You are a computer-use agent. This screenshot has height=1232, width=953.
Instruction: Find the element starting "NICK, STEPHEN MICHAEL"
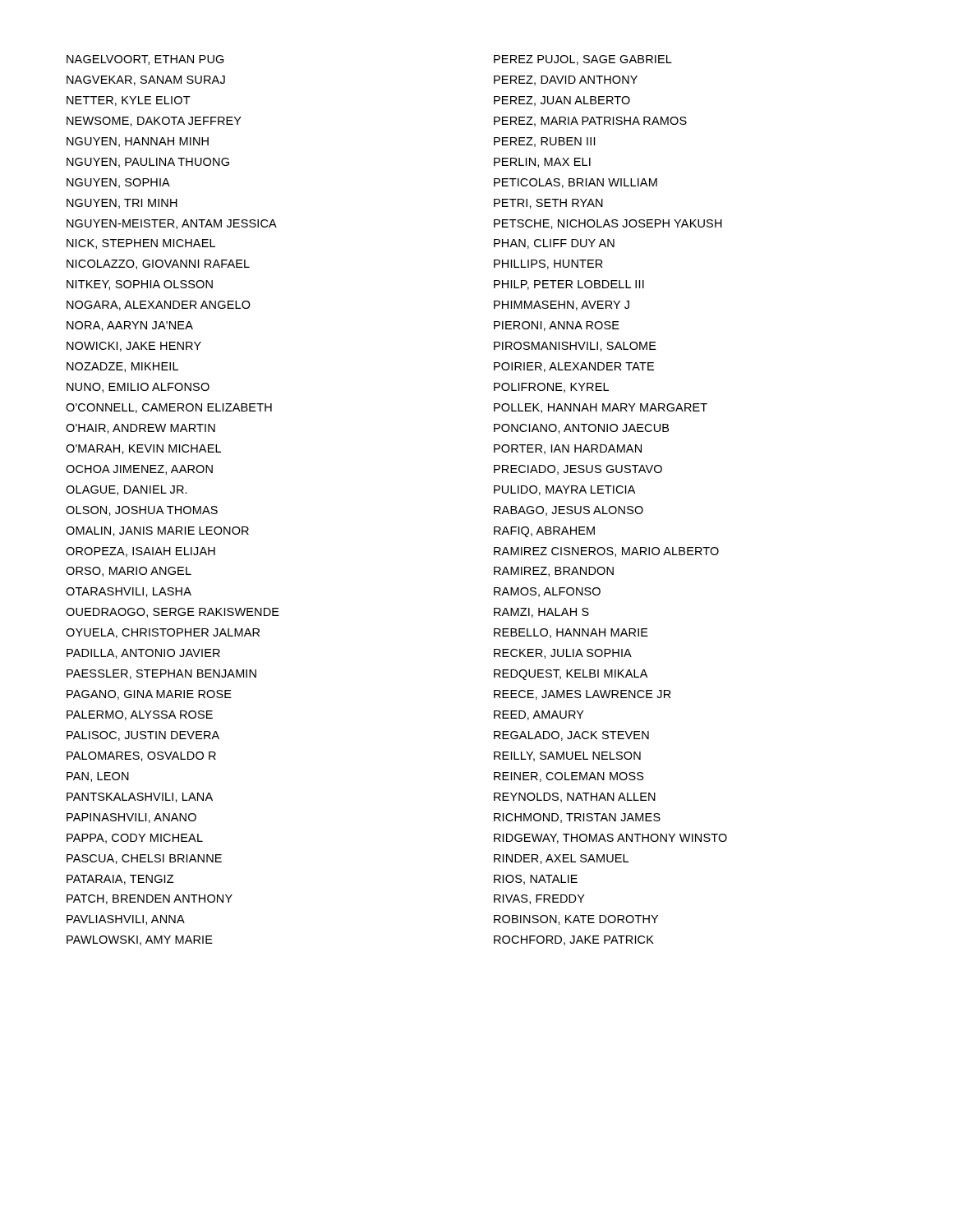click(x=141, y=244)
